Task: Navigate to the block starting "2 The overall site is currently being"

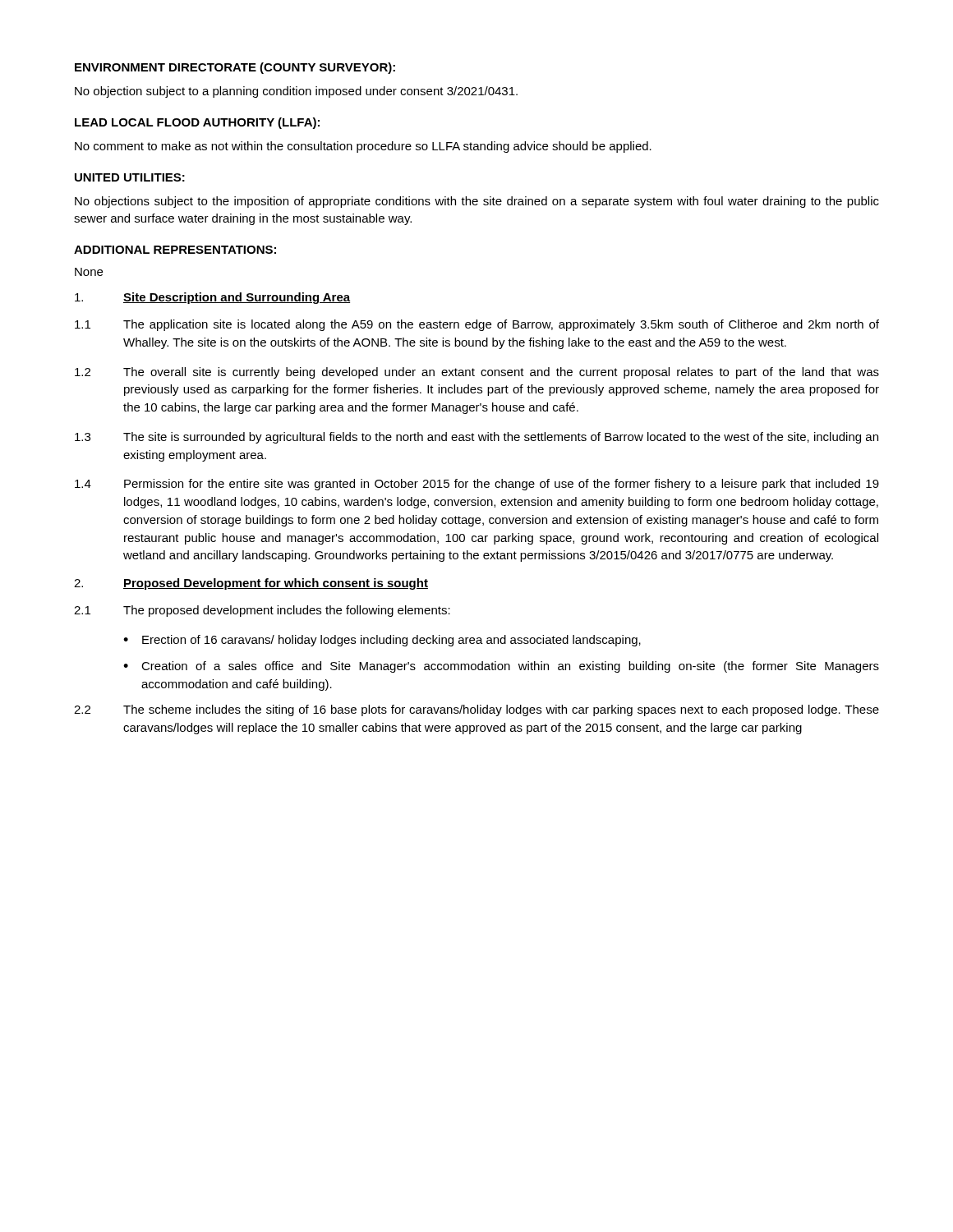Action: [x=476, y=389]
